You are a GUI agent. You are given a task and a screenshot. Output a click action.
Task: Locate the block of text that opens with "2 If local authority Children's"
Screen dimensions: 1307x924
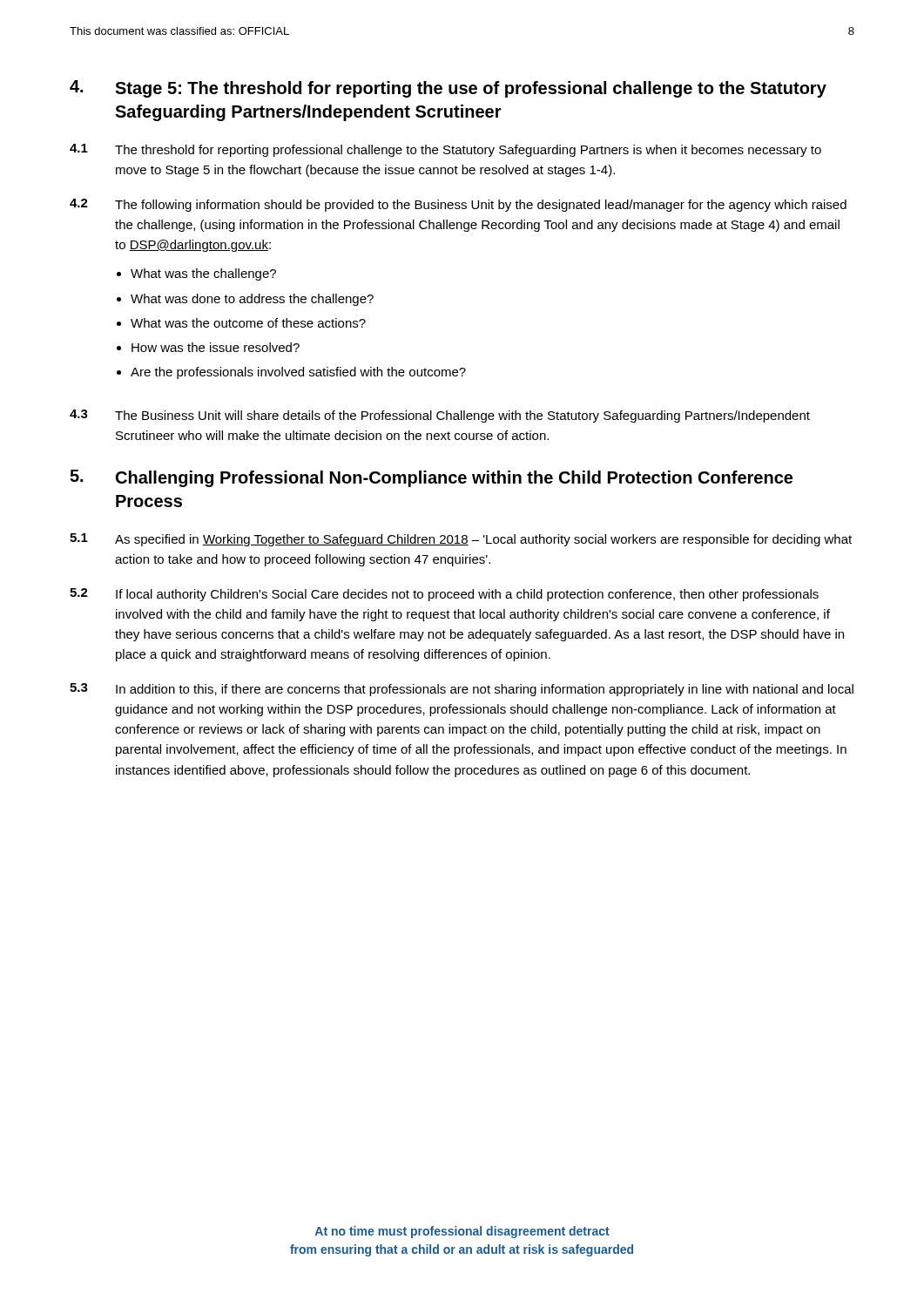click(462, 624)
